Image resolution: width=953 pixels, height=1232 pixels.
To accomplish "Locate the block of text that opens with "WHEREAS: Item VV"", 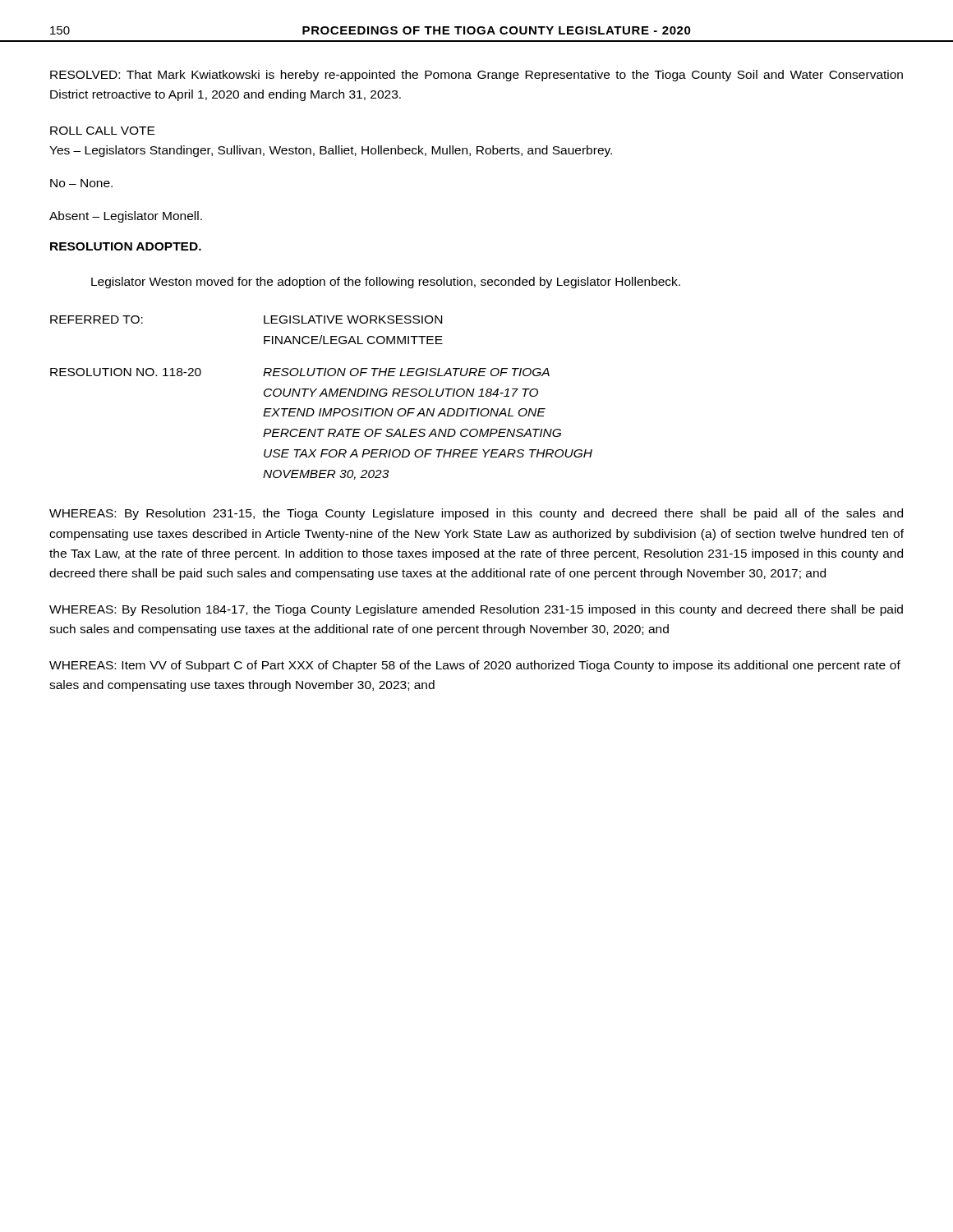I will (x=476, y=674).
